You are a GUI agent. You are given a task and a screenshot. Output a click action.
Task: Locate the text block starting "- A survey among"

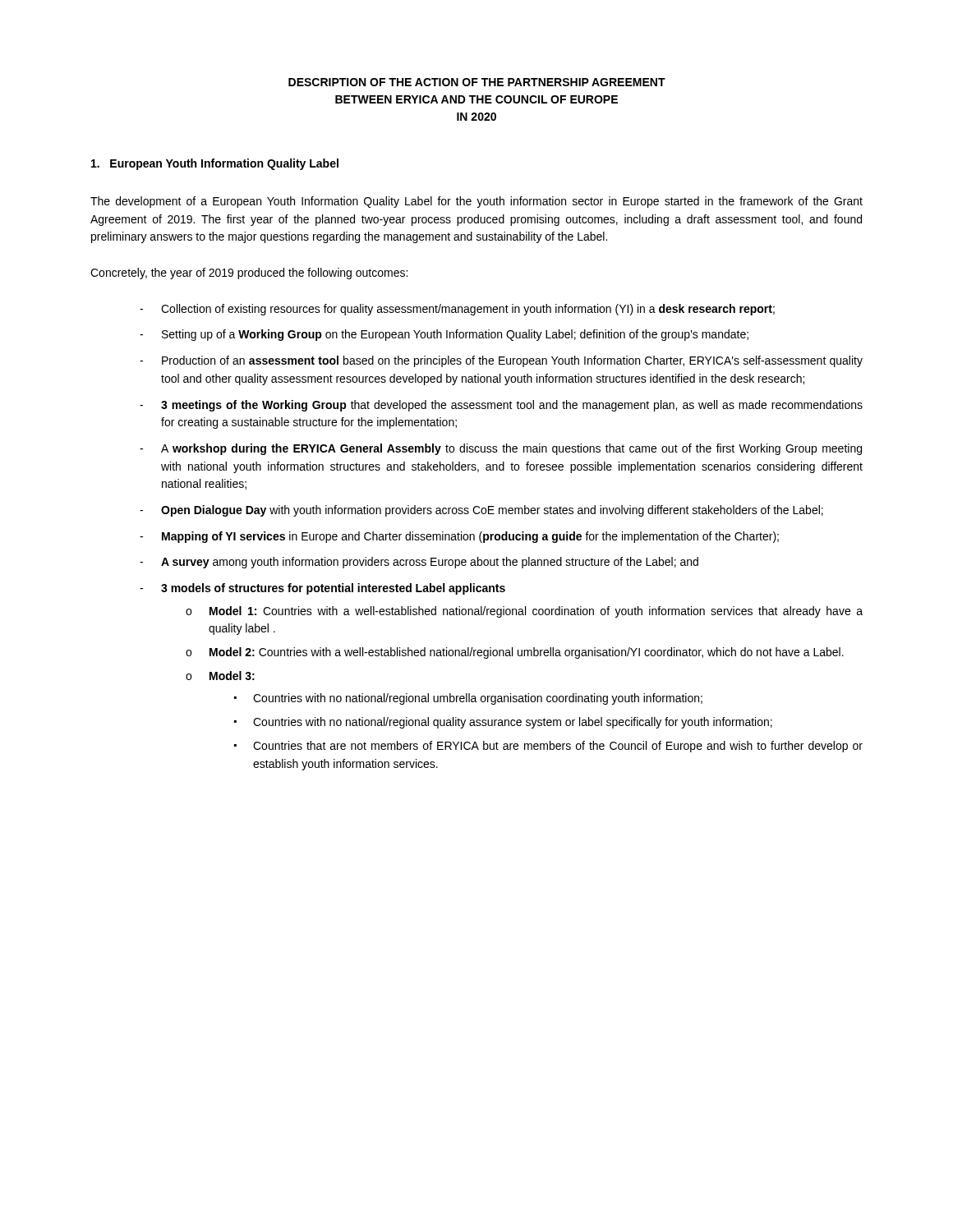click(x=501, y=563)
